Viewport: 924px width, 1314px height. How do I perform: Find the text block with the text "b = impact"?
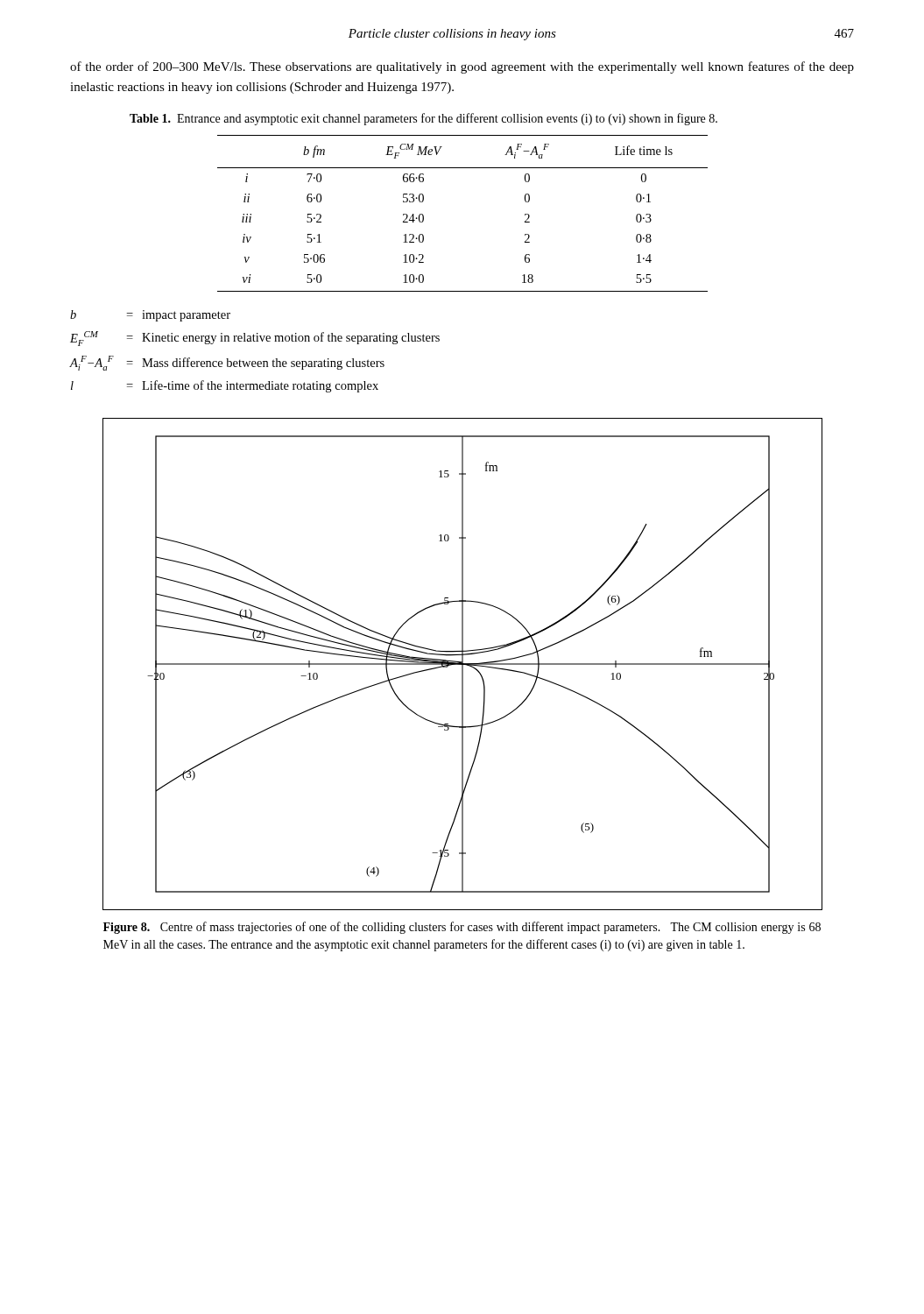[150, 316]
